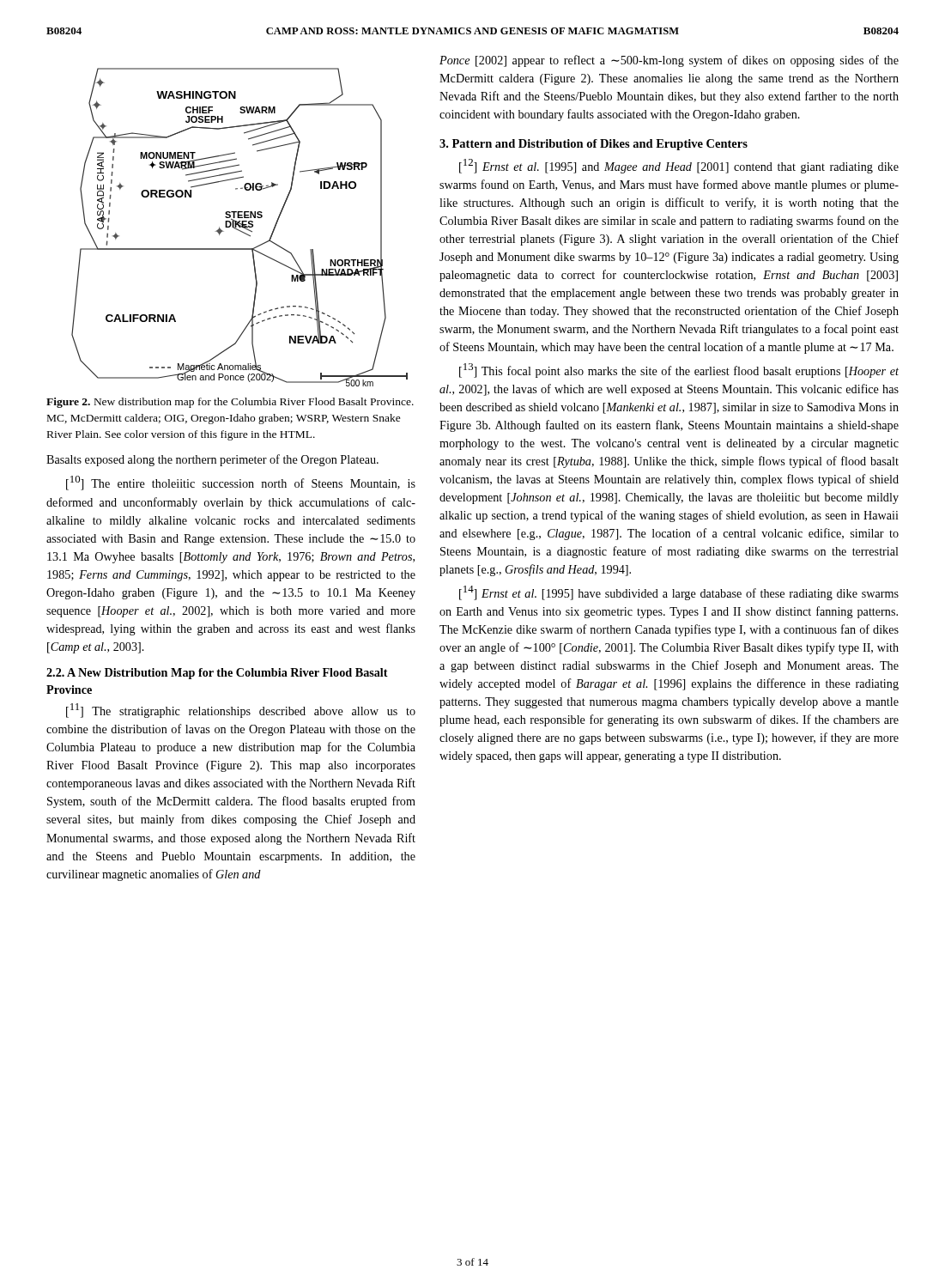
Task: Locate the text block starting "[10] The entire tholeiitic succession north of"
Action: pos(231,564)
